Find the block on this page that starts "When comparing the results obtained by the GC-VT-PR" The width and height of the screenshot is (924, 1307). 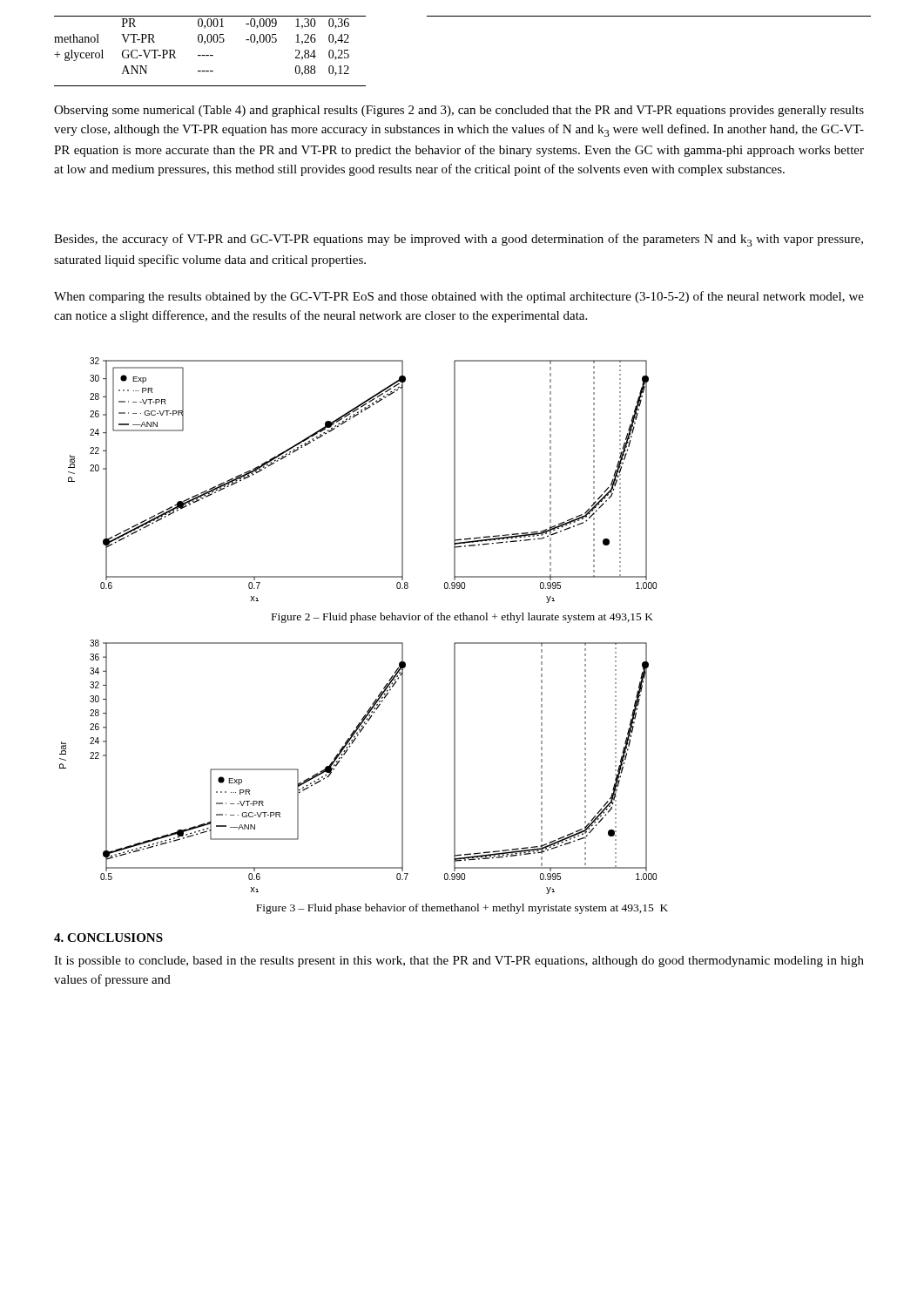point(459,306)
